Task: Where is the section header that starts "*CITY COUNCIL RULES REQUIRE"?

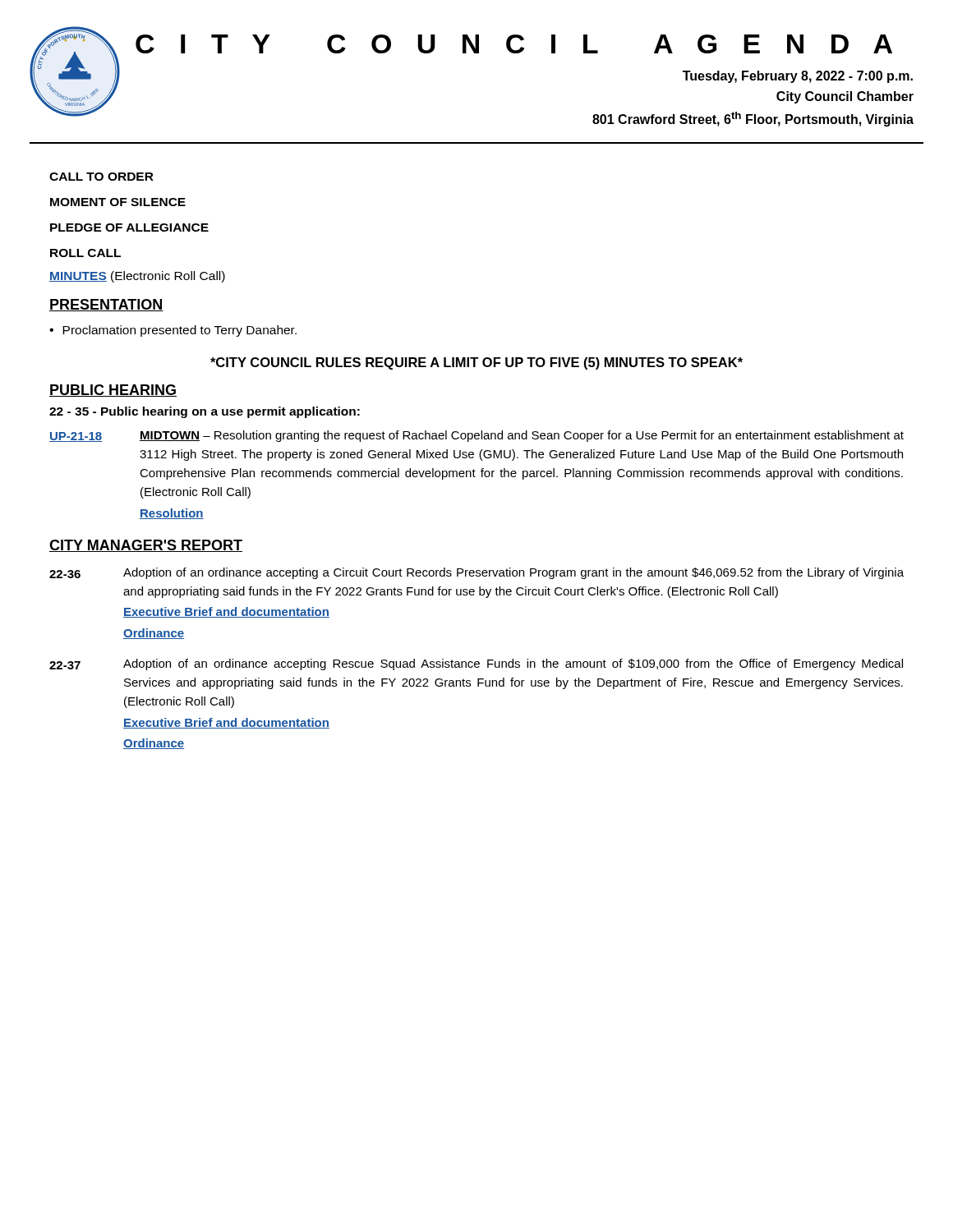Action: coord(476,362)
